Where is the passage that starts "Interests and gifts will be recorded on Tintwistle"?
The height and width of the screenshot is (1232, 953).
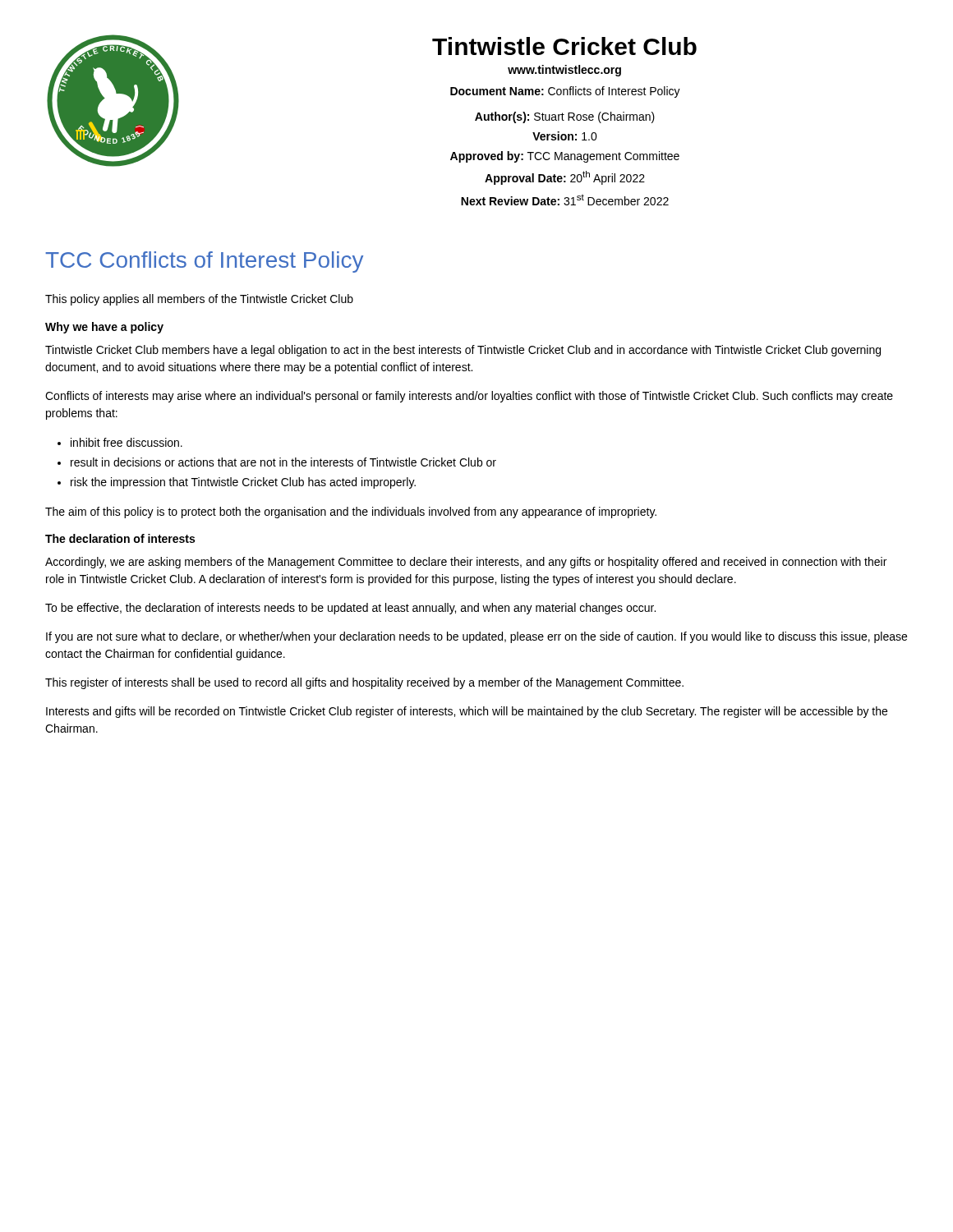click(467, 720)
